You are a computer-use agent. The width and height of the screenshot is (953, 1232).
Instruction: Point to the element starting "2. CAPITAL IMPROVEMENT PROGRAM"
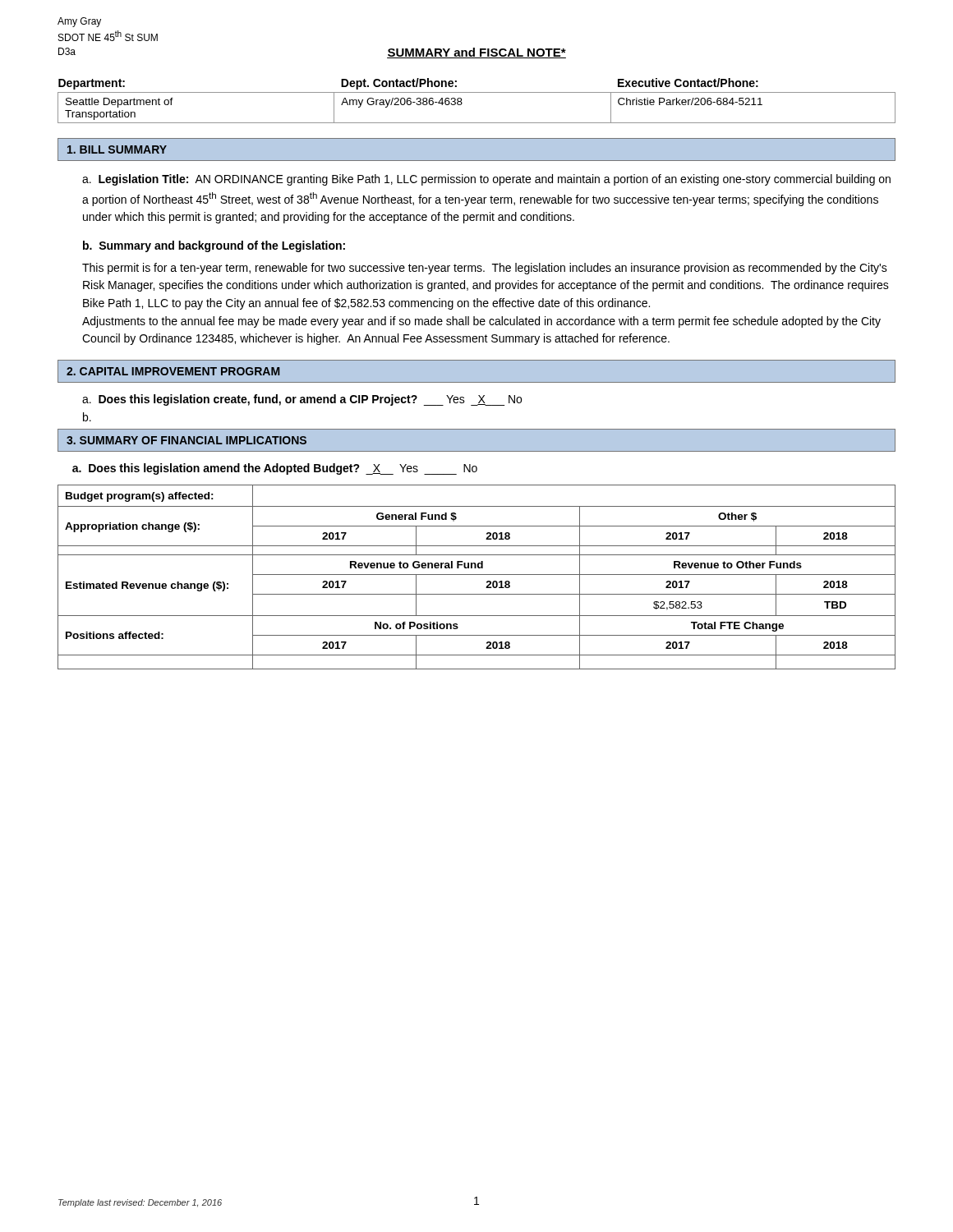tap(173, 371)
